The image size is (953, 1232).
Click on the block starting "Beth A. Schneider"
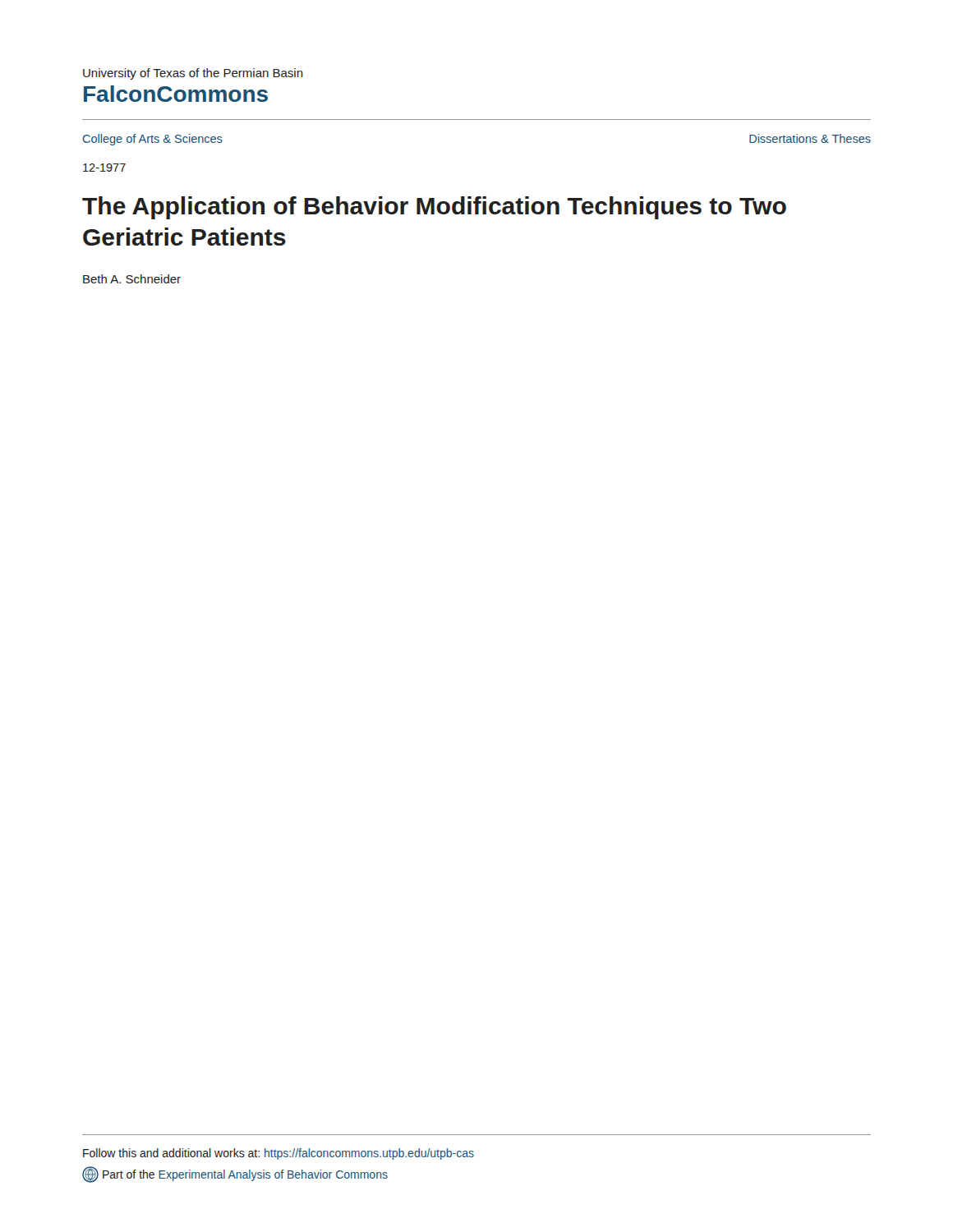pos(131,279)
